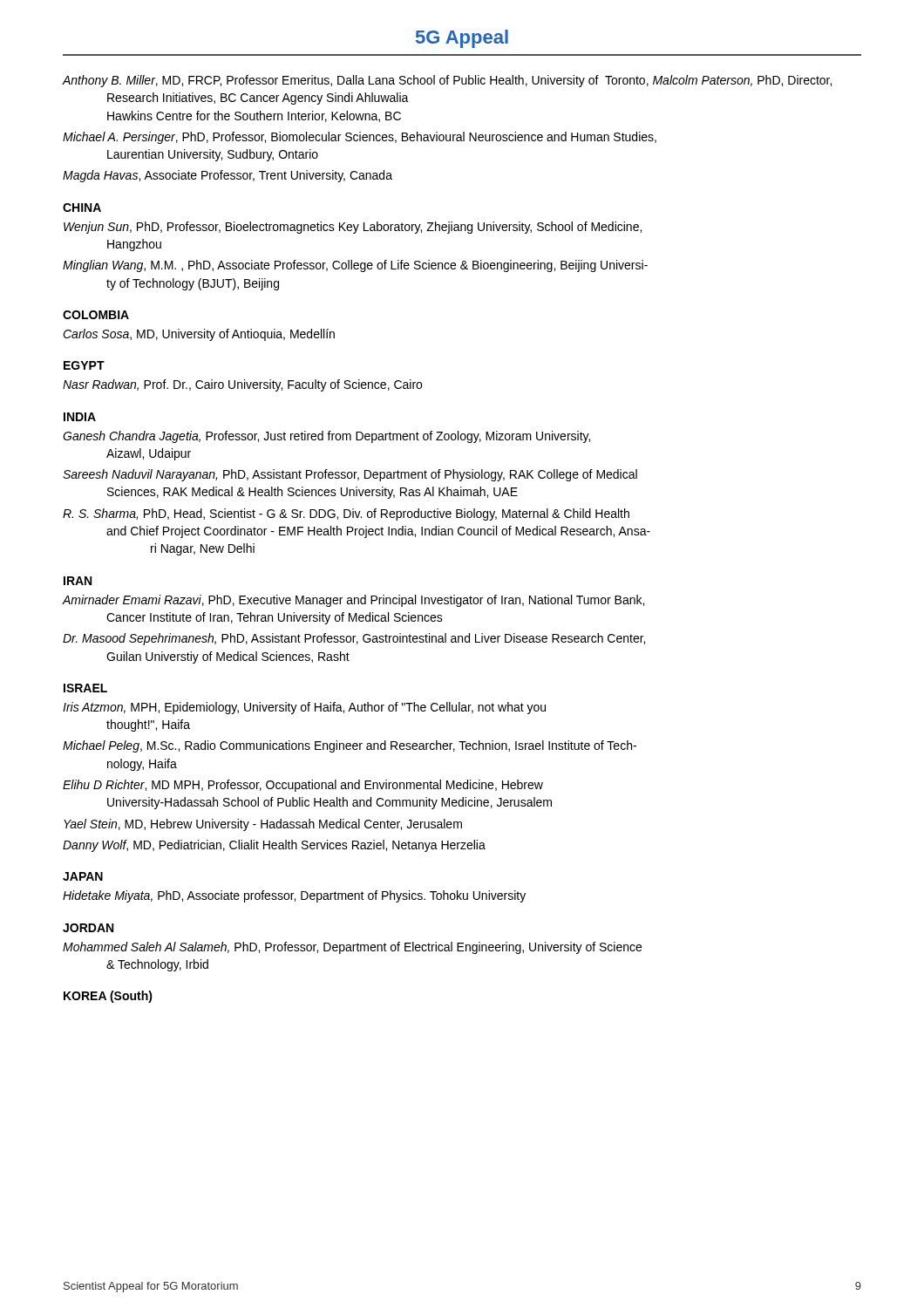Image resolution: width=924 pixels, height=1308 pixels.
Task: Click the passage that begins "Michael A. Persinger, PhD, Professor,"
Action: 360,147
